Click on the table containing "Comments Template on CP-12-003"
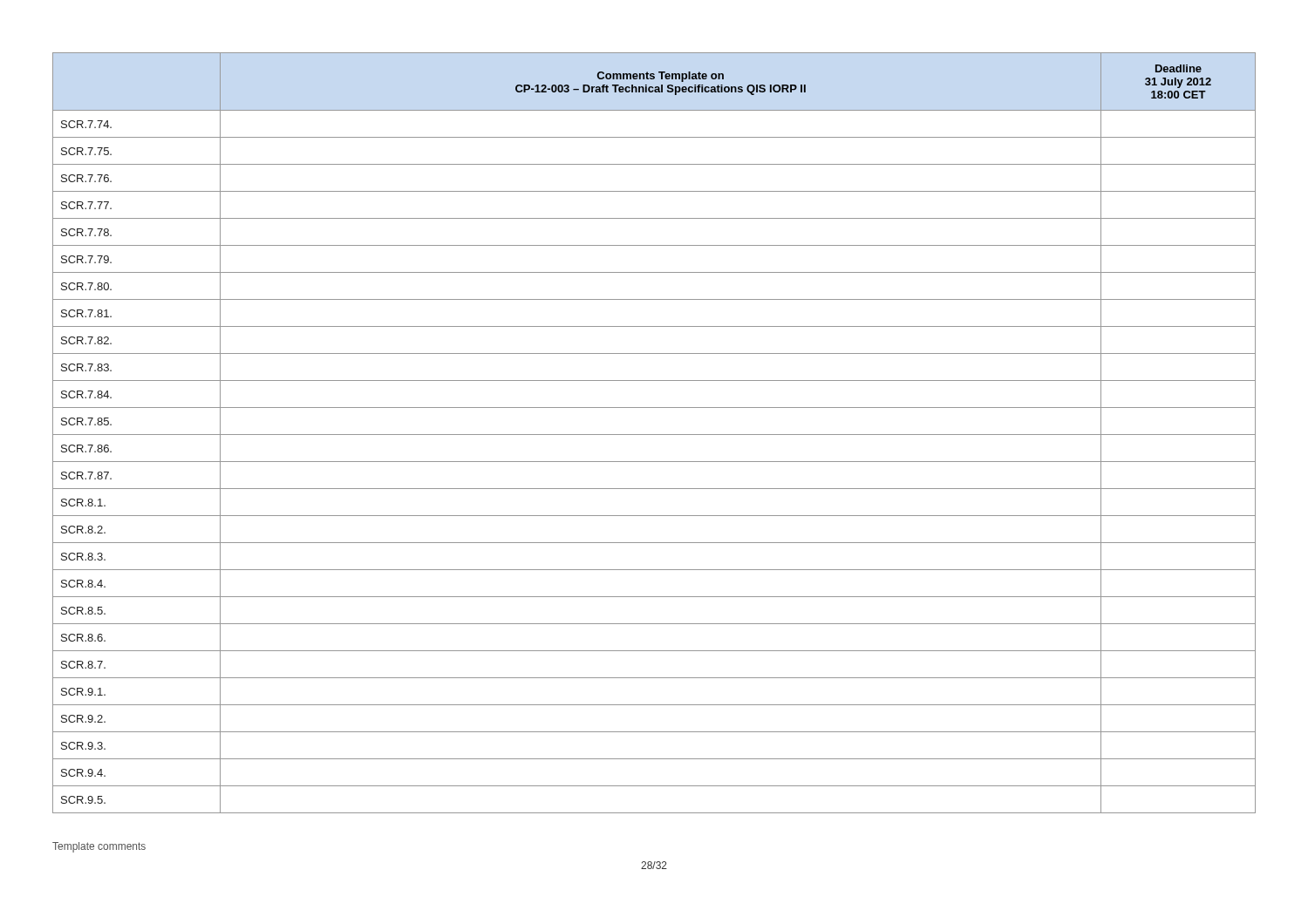Screen dimensions: 924x1308 click(654, 433)
